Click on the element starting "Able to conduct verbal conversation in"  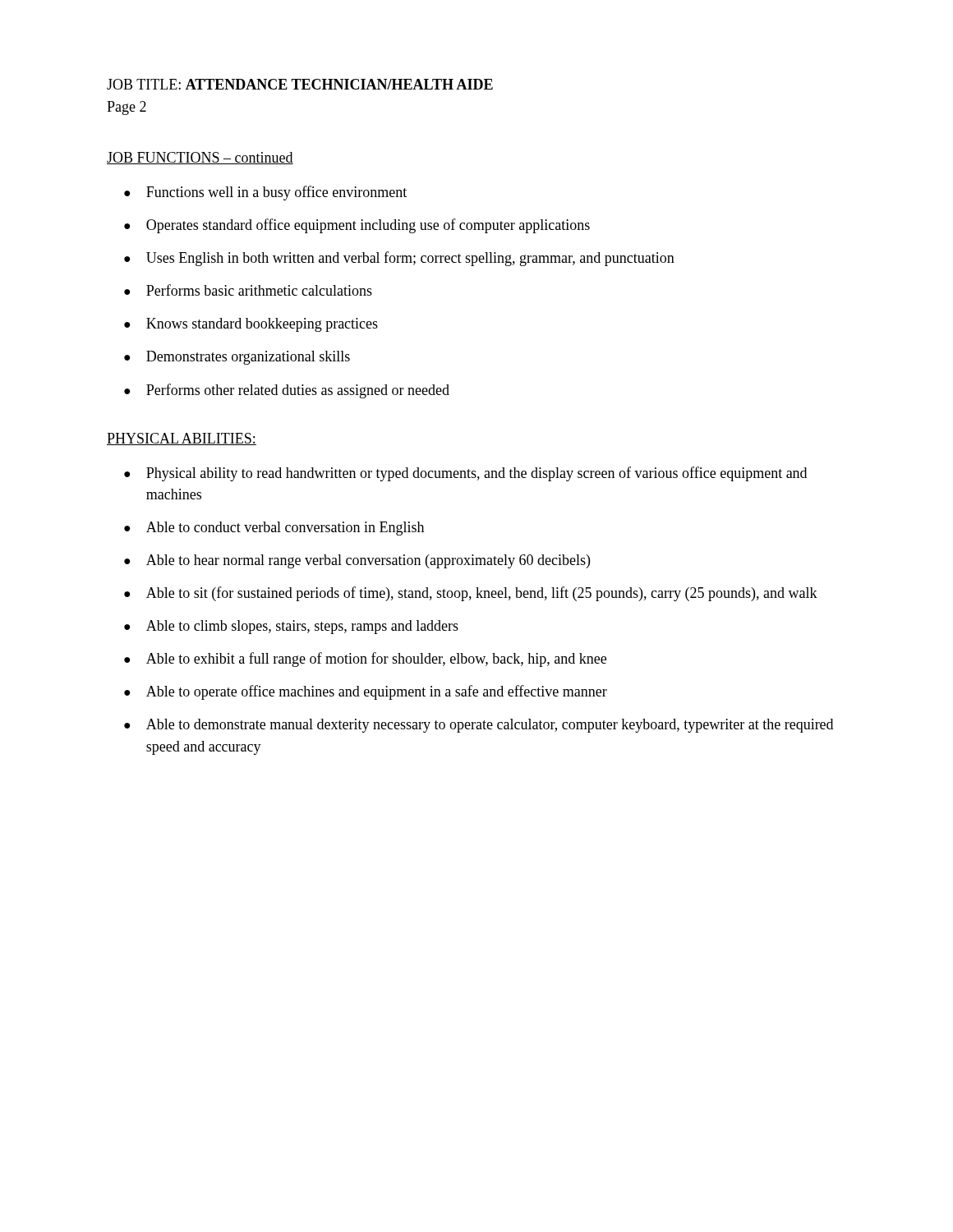[285, 527]
